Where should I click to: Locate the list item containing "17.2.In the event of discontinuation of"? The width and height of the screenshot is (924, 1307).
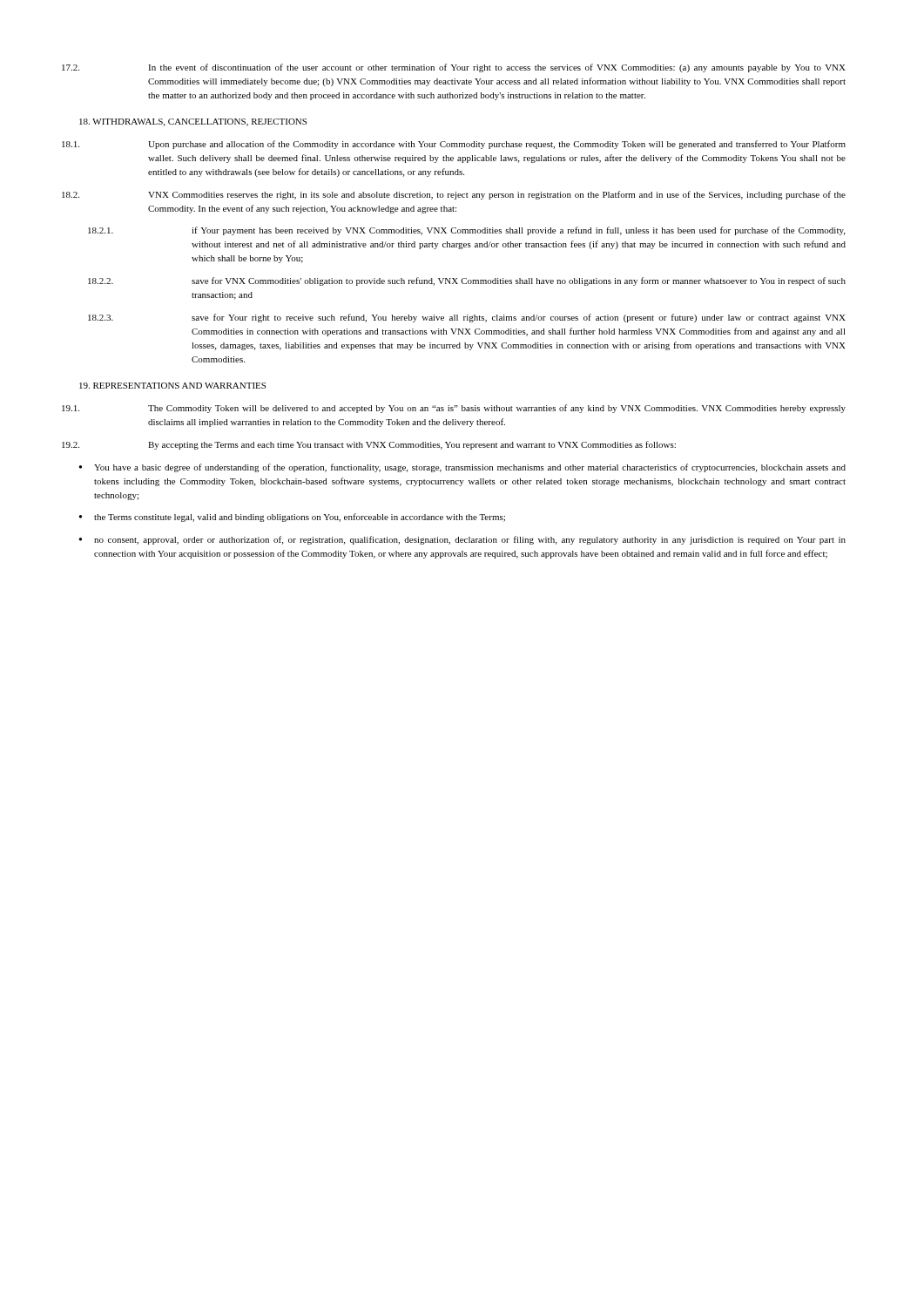coord(462,82)
